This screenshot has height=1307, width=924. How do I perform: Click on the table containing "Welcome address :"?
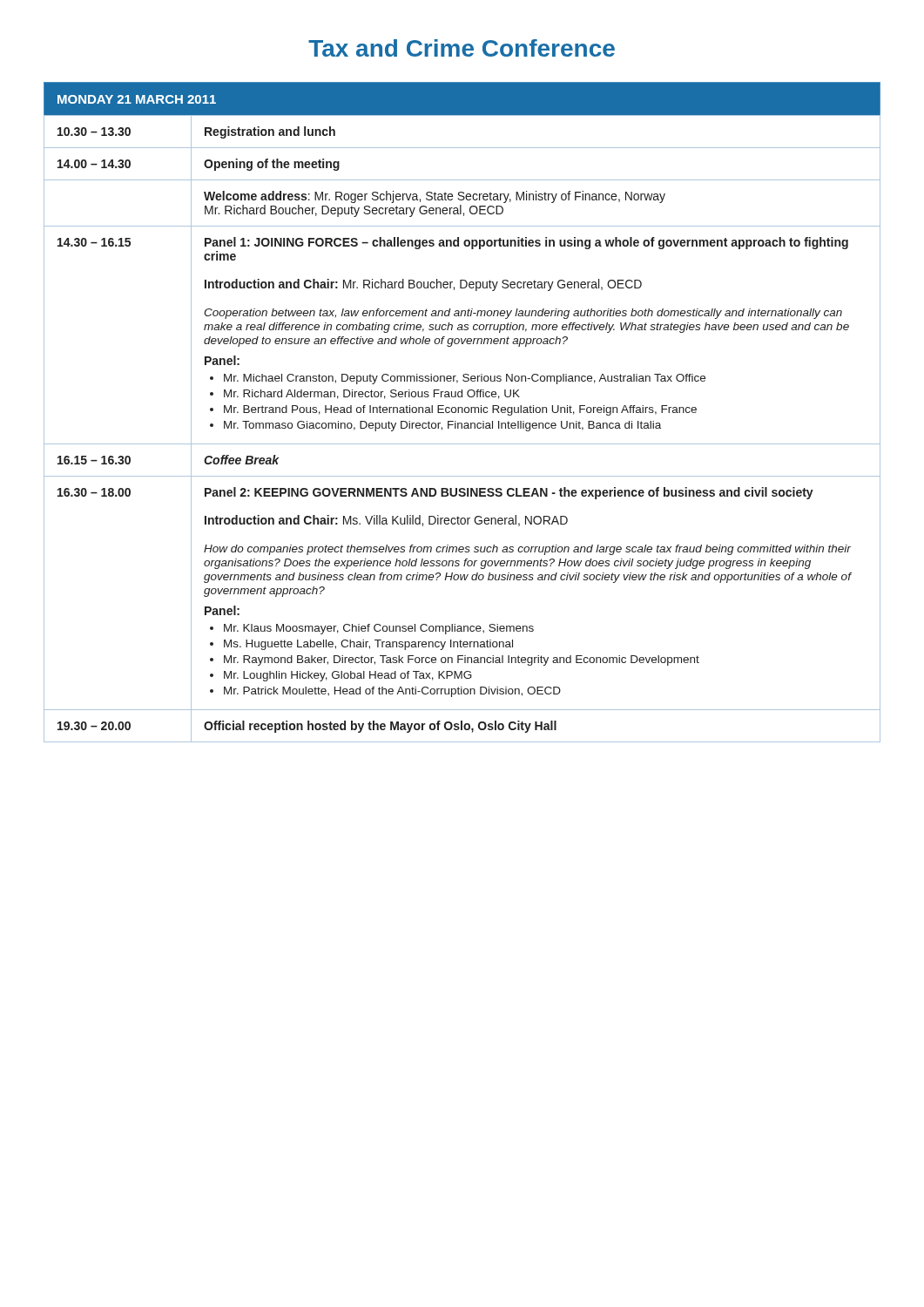coord(462,412)
